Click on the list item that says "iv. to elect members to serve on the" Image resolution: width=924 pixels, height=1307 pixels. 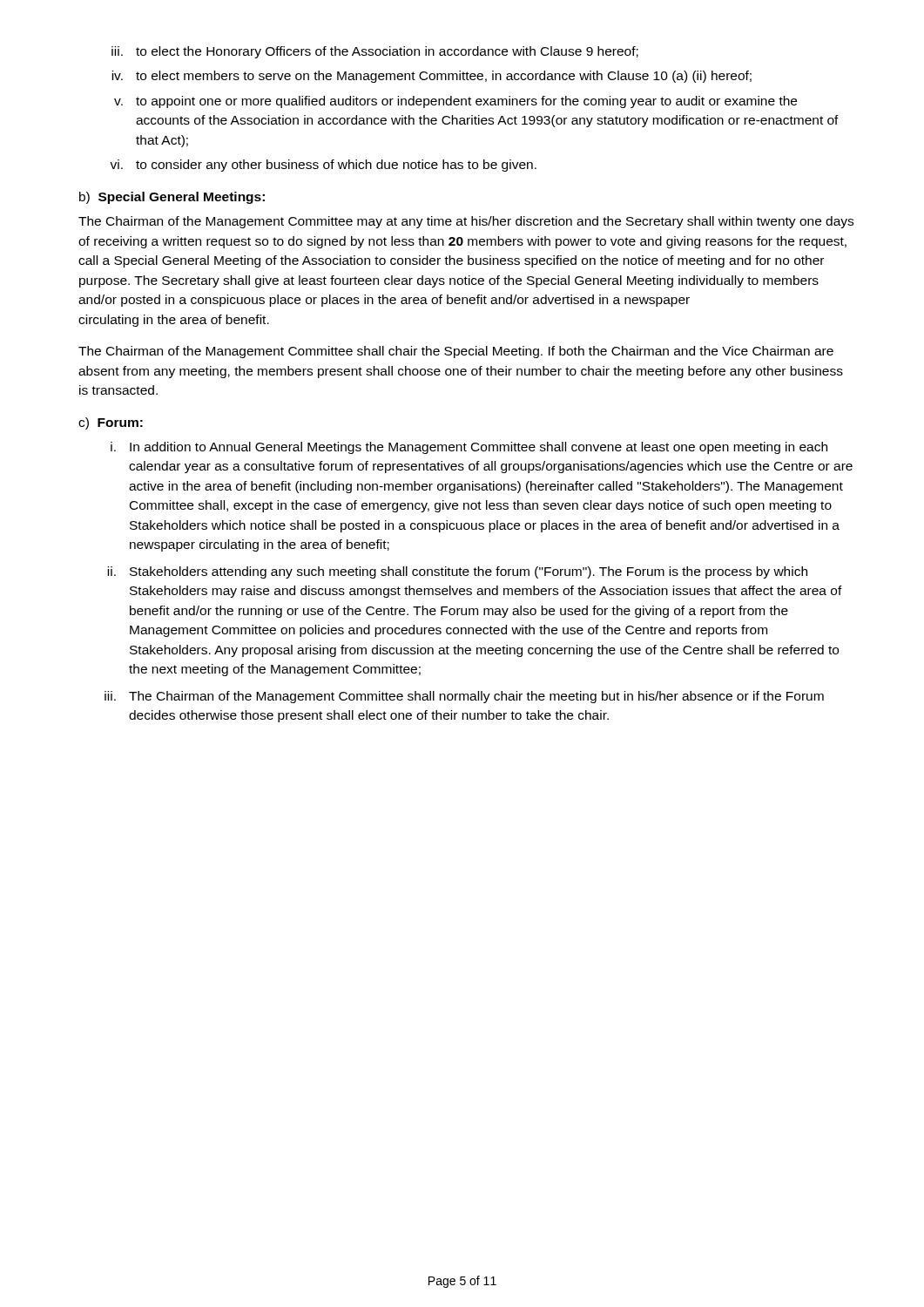[x=466, y=76]
